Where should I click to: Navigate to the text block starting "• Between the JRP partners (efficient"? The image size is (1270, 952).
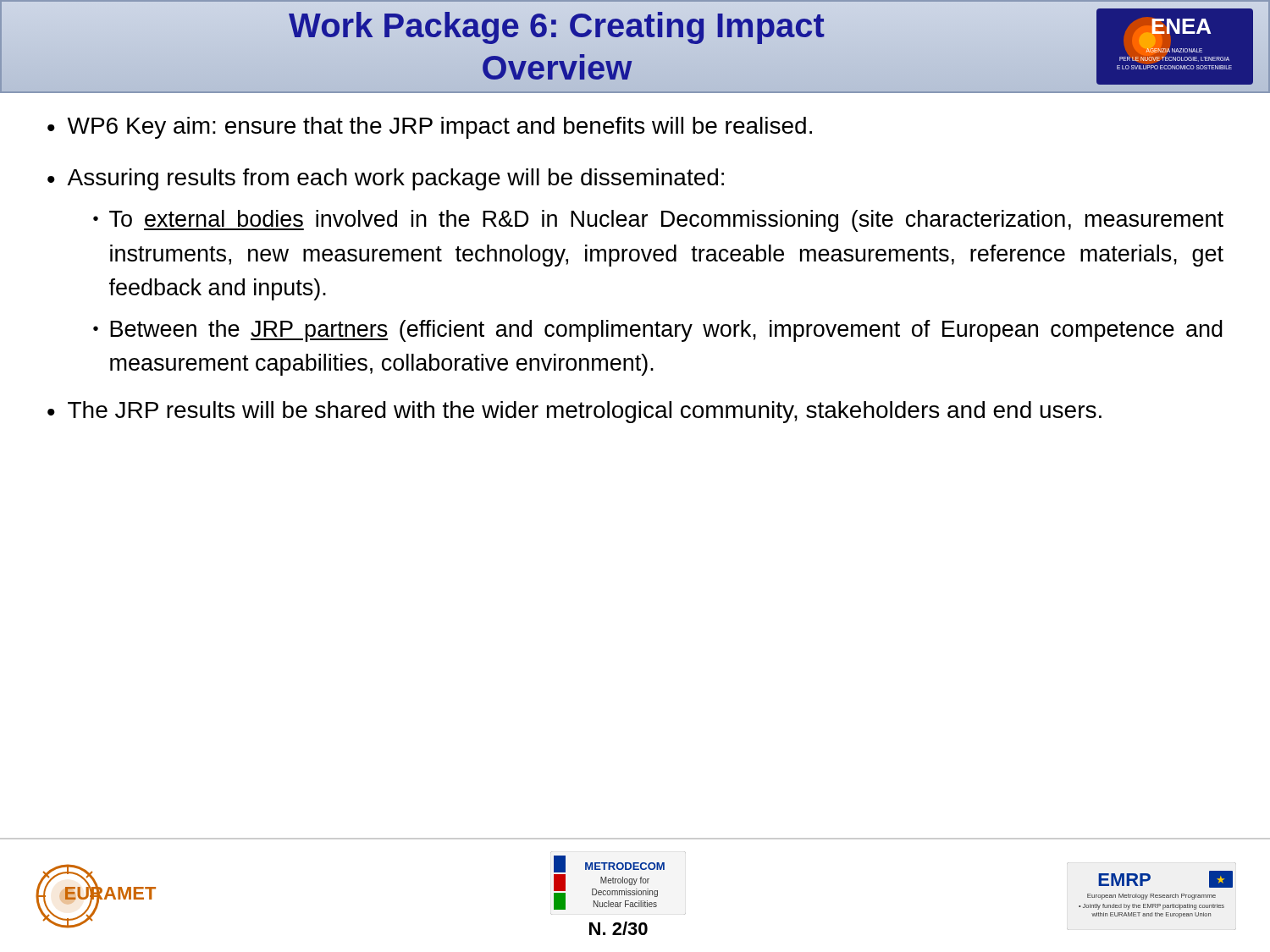(x=658, y=346)
